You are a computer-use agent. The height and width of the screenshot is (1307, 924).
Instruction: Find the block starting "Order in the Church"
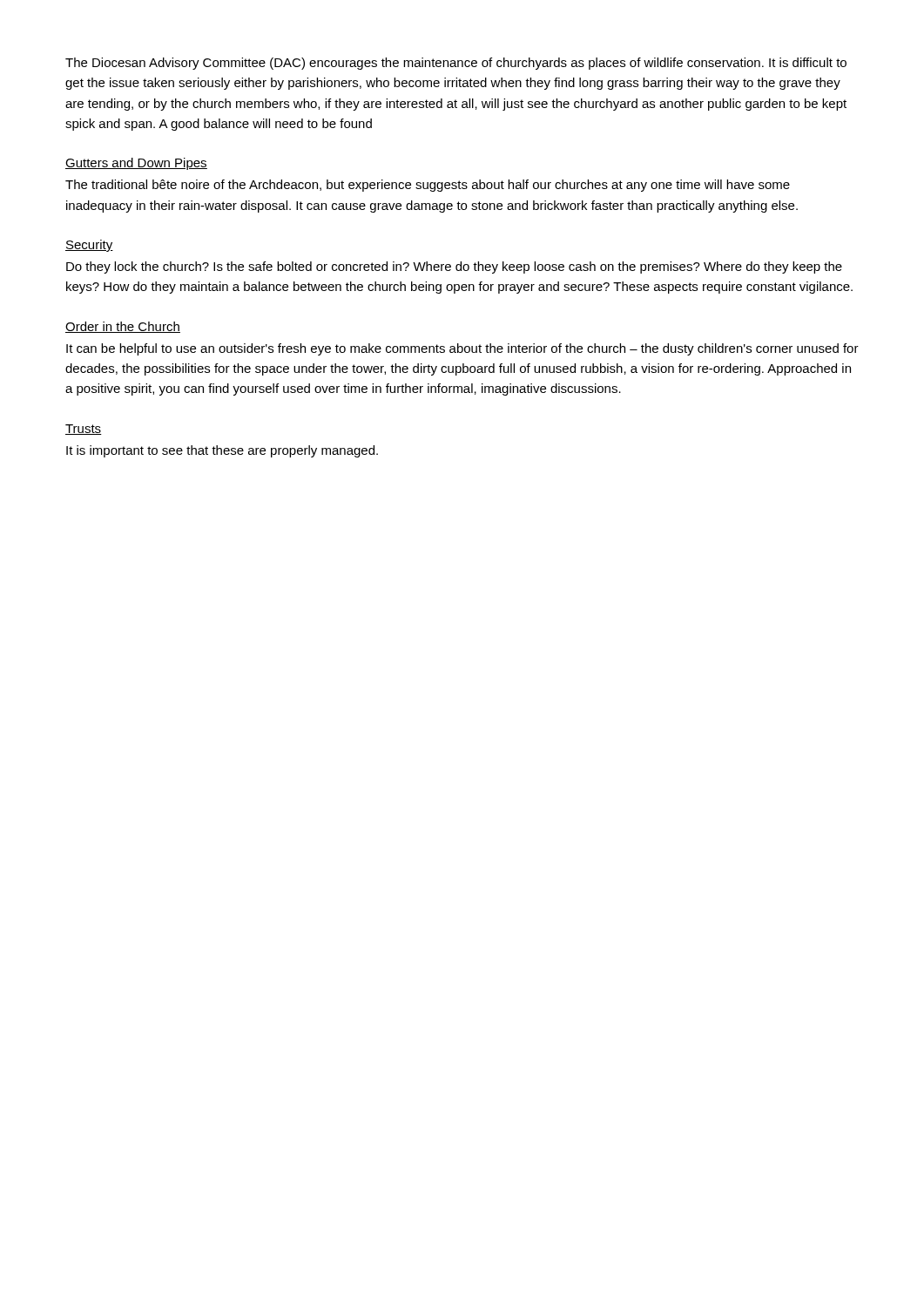123,326
